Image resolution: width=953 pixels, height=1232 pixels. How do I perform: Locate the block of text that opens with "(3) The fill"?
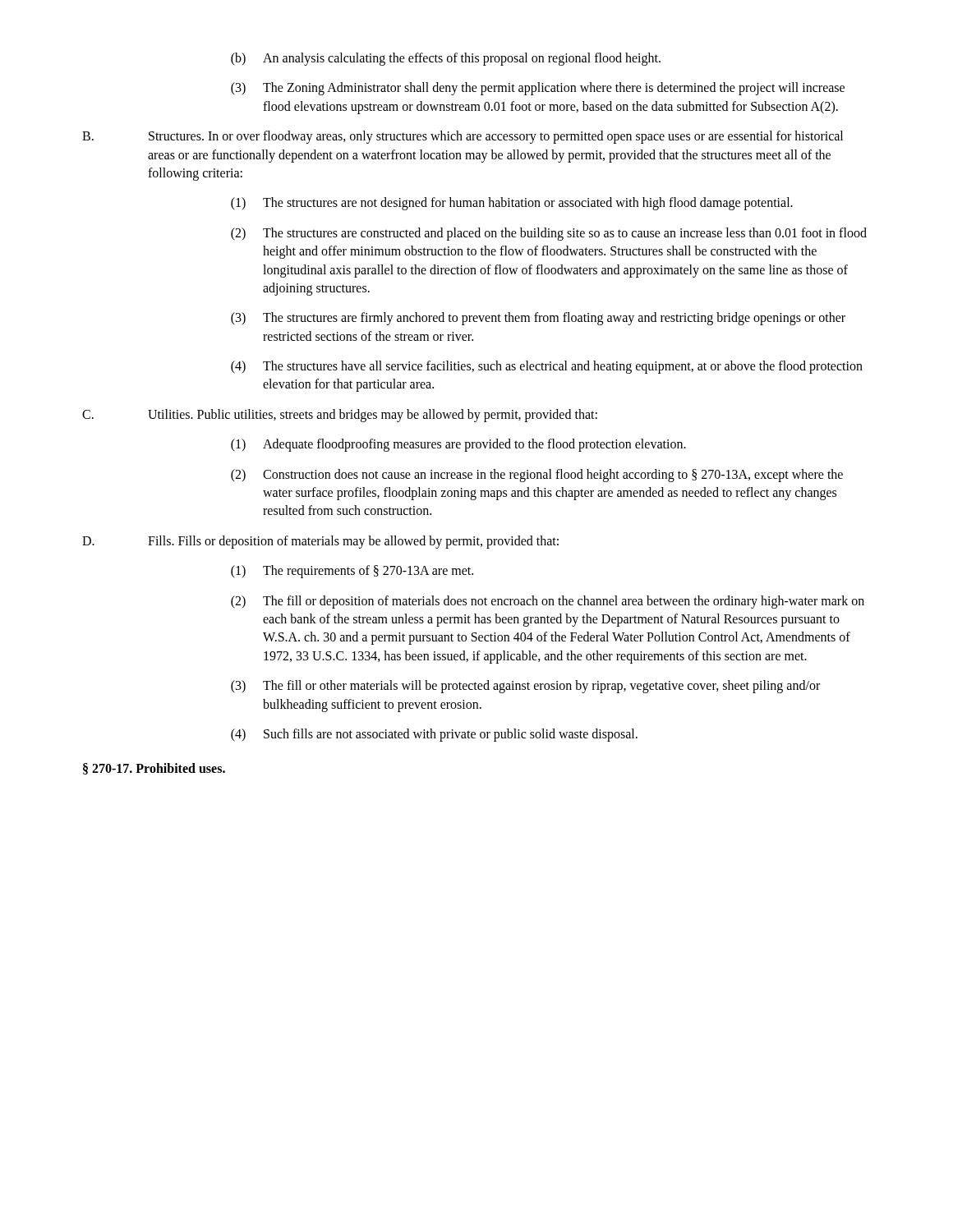coord(476,695)
